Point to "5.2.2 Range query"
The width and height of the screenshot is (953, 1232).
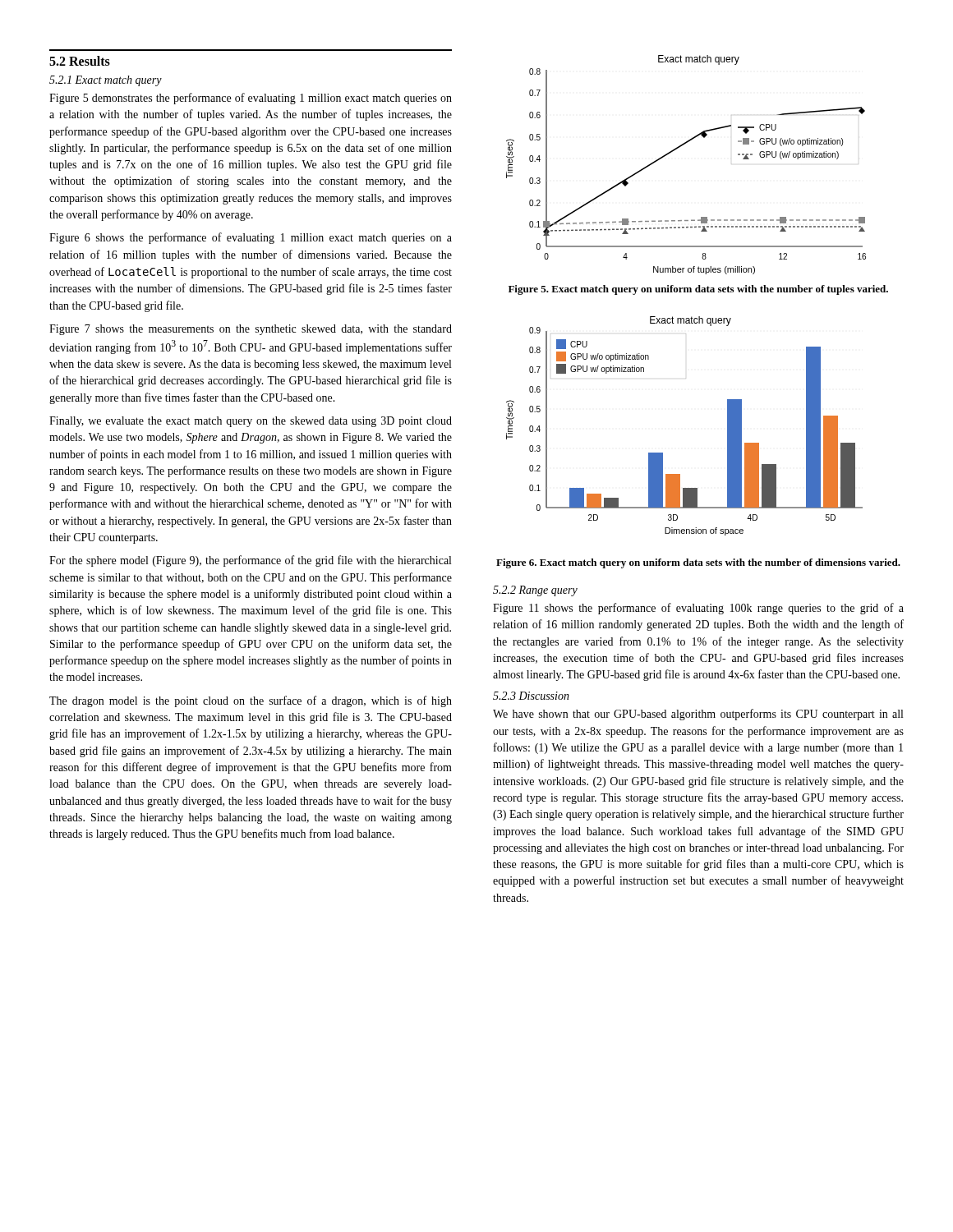[535, 590]
